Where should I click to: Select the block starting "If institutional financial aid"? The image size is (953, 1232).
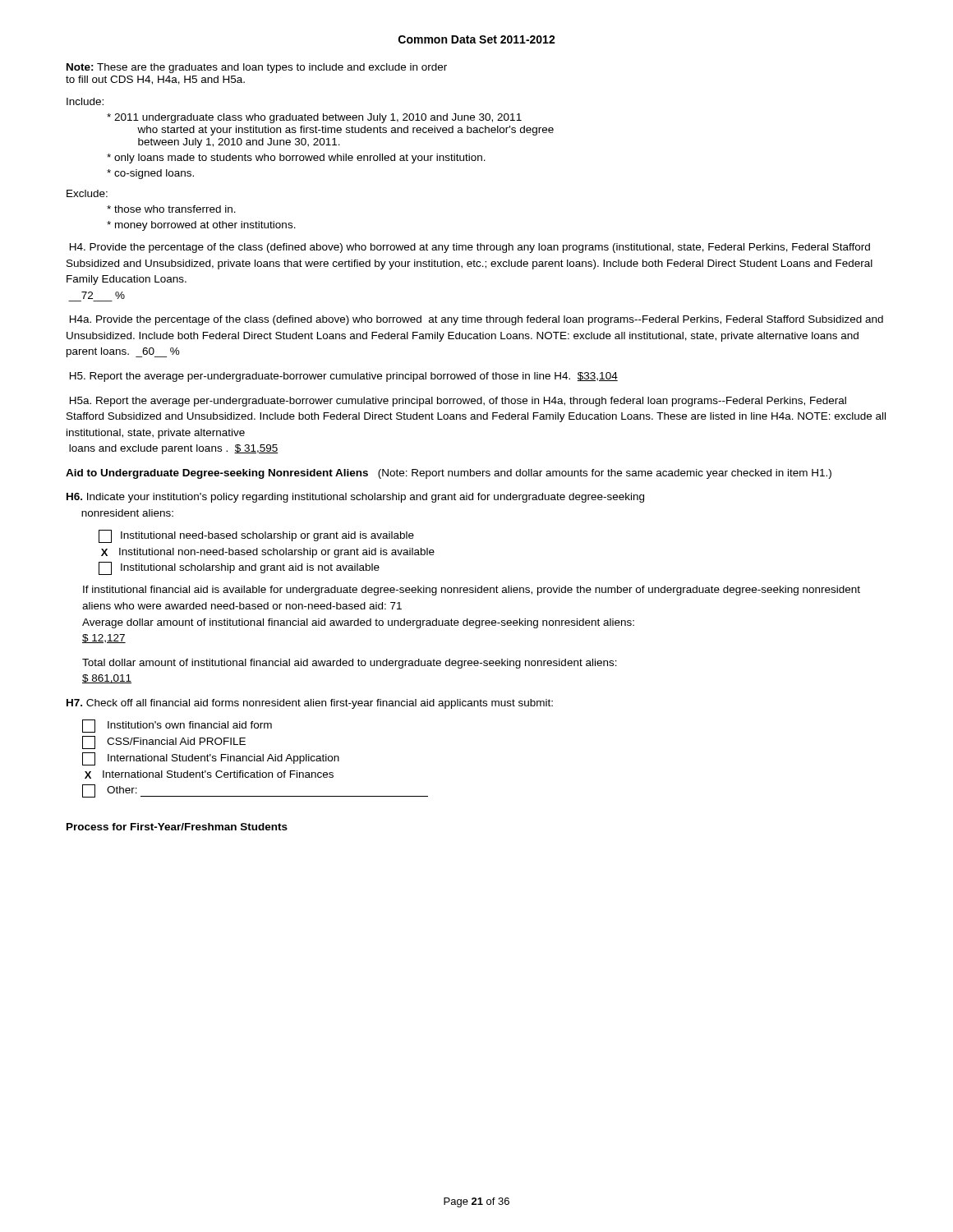(471, 614)
